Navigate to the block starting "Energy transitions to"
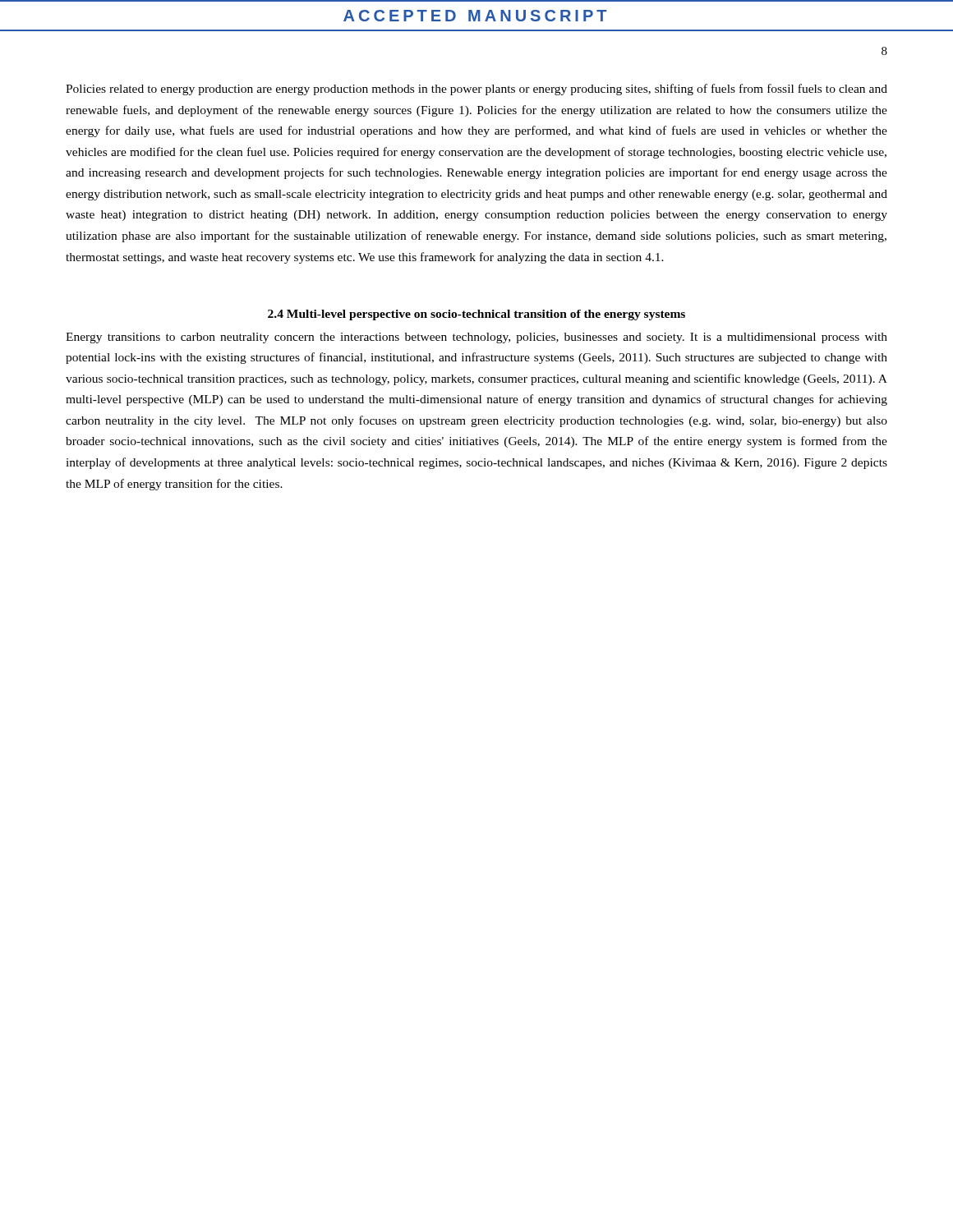This screenshot has width=953, height=1232. click(476, 410)
